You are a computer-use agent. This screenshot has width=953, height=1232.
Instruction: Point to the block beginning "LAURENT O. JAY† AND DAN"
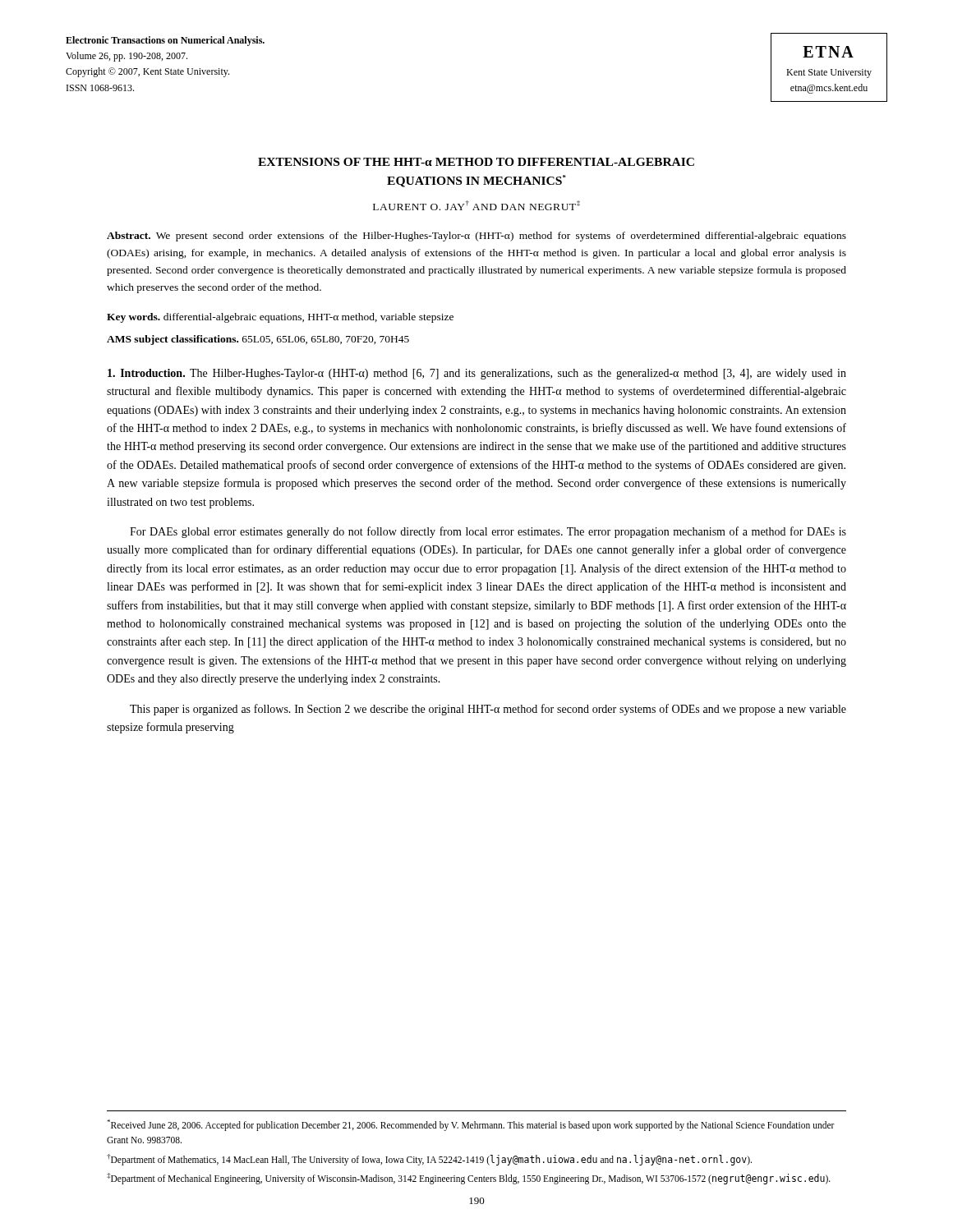[476, 205]
